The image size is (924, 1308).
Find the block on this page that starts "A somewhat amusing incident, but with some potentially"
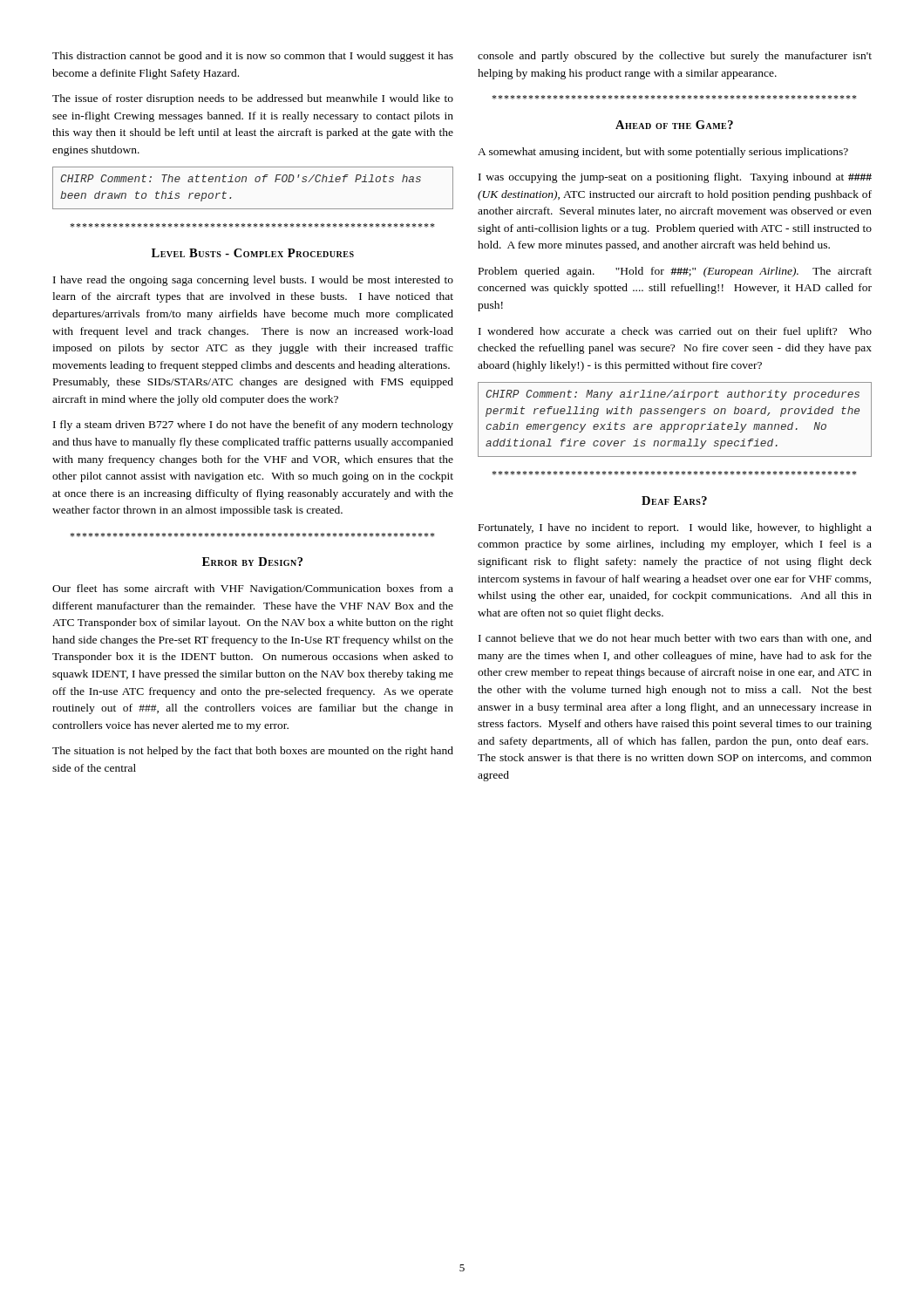click(675, 151)
